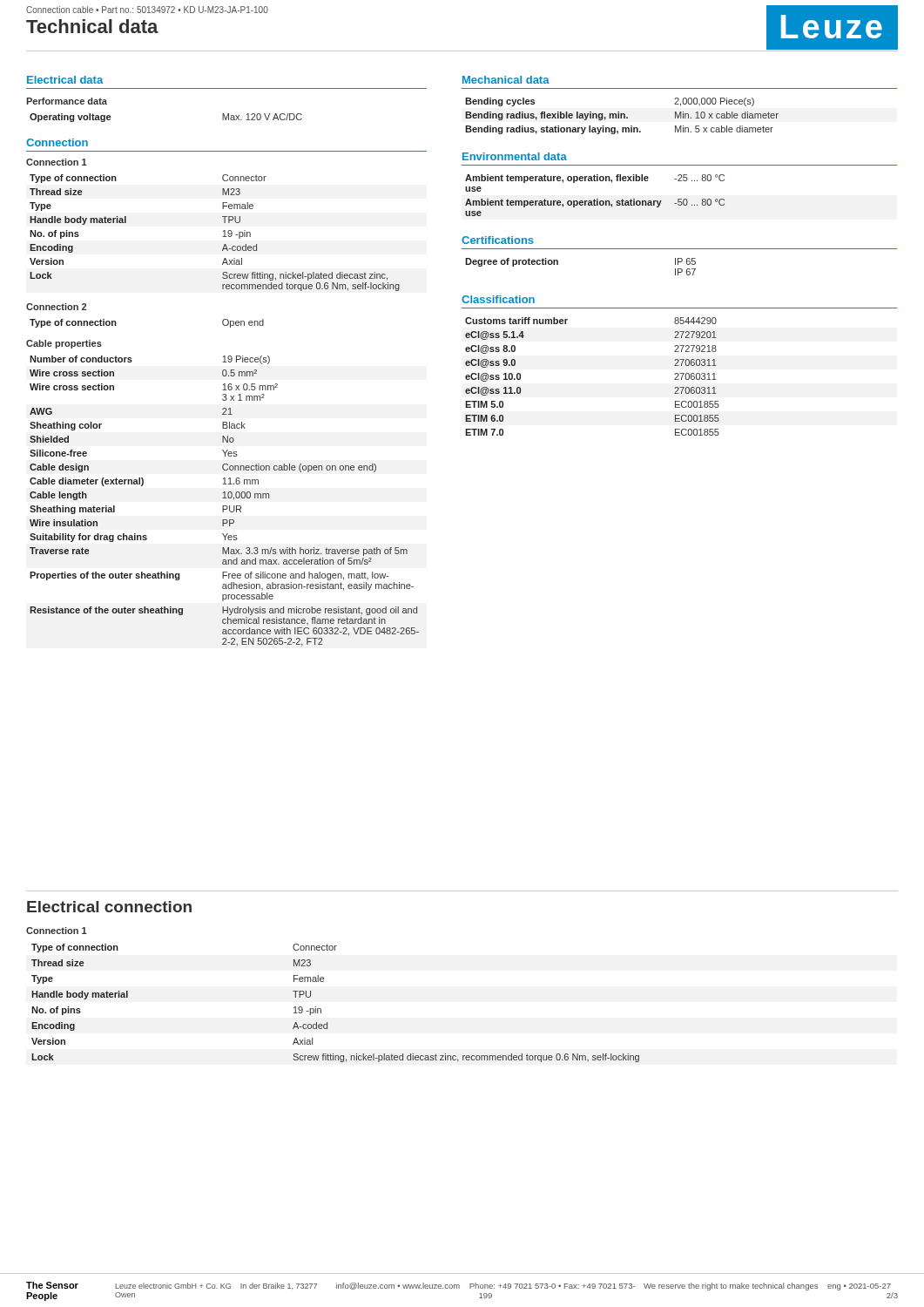Select the element starting "Environmental data"

click(514, 156)
